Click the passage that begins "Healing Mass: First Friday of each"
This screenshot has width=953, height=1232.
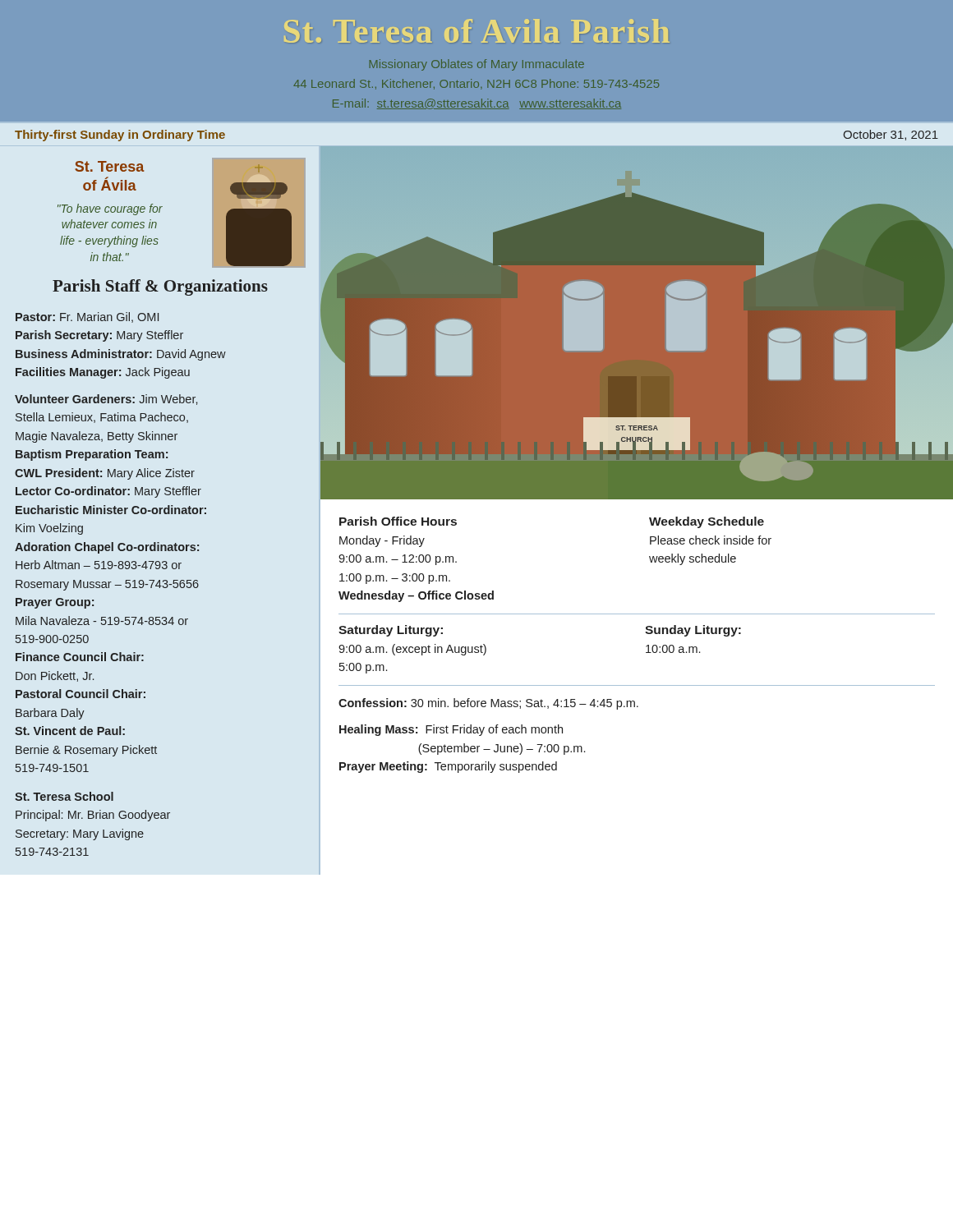pos(462,748)
